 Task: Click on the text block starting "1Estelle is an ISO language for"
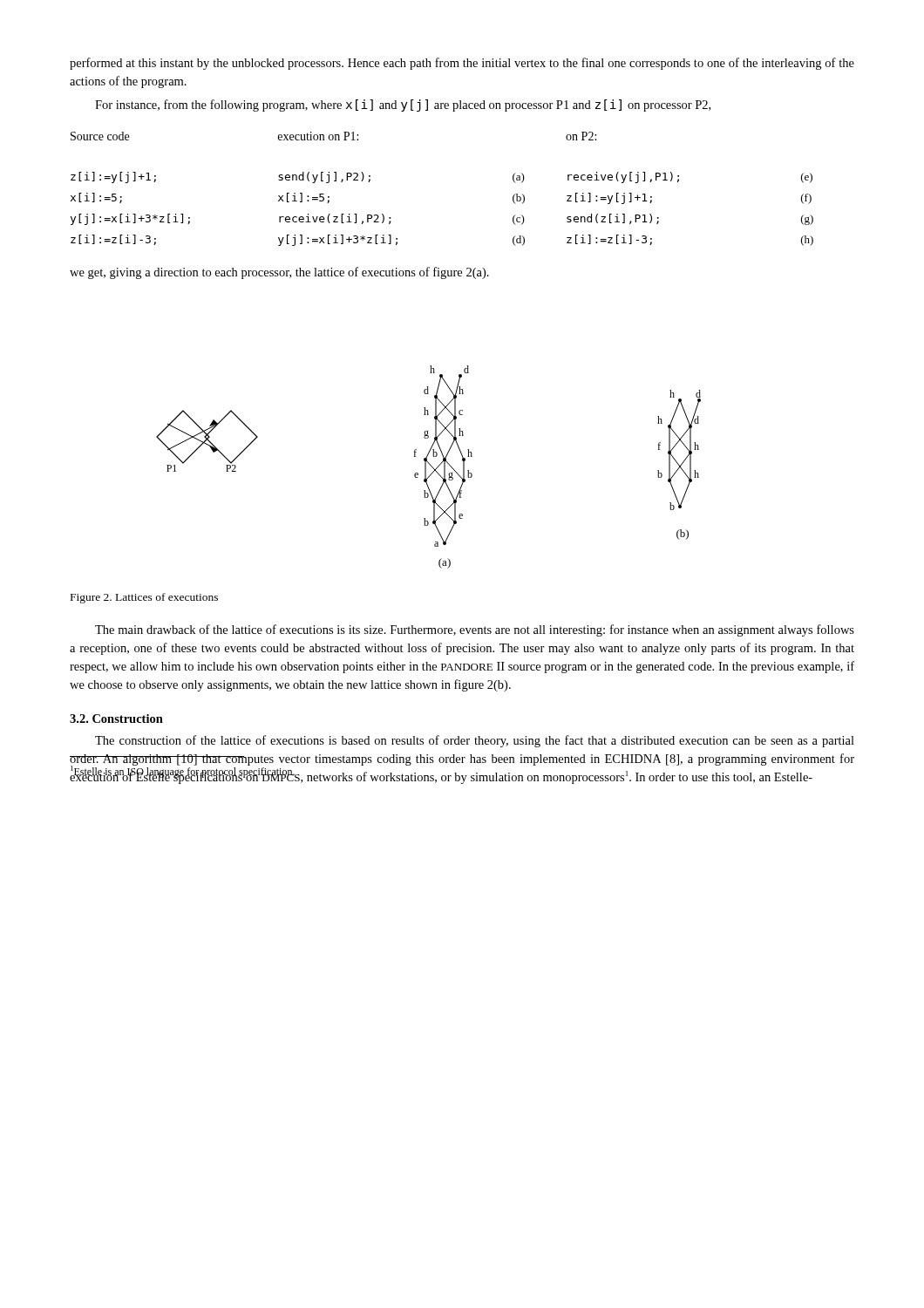pyautogui.click(x=182, y=771)
